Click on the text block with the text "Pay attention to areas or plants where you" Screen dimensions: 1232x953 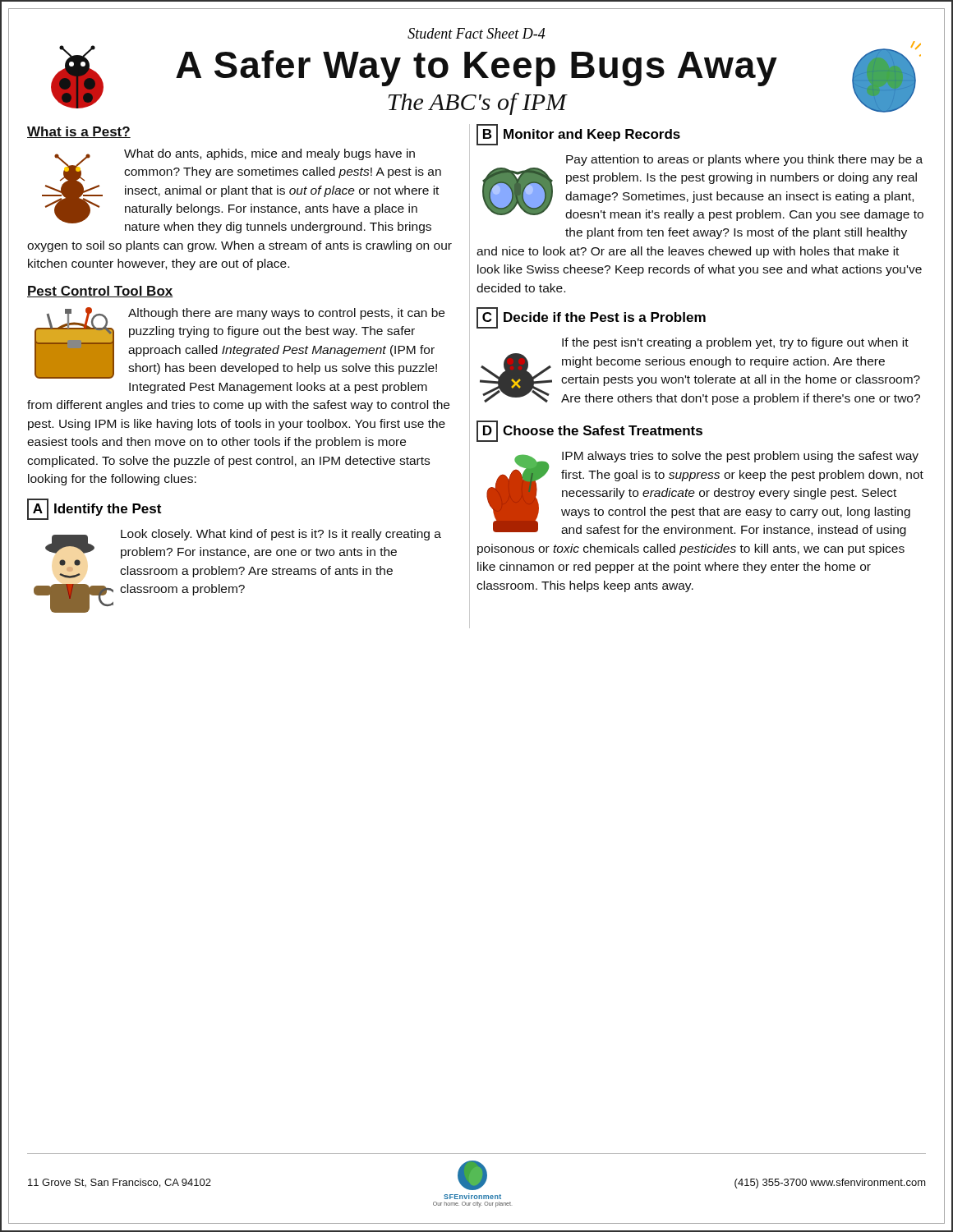700,222
